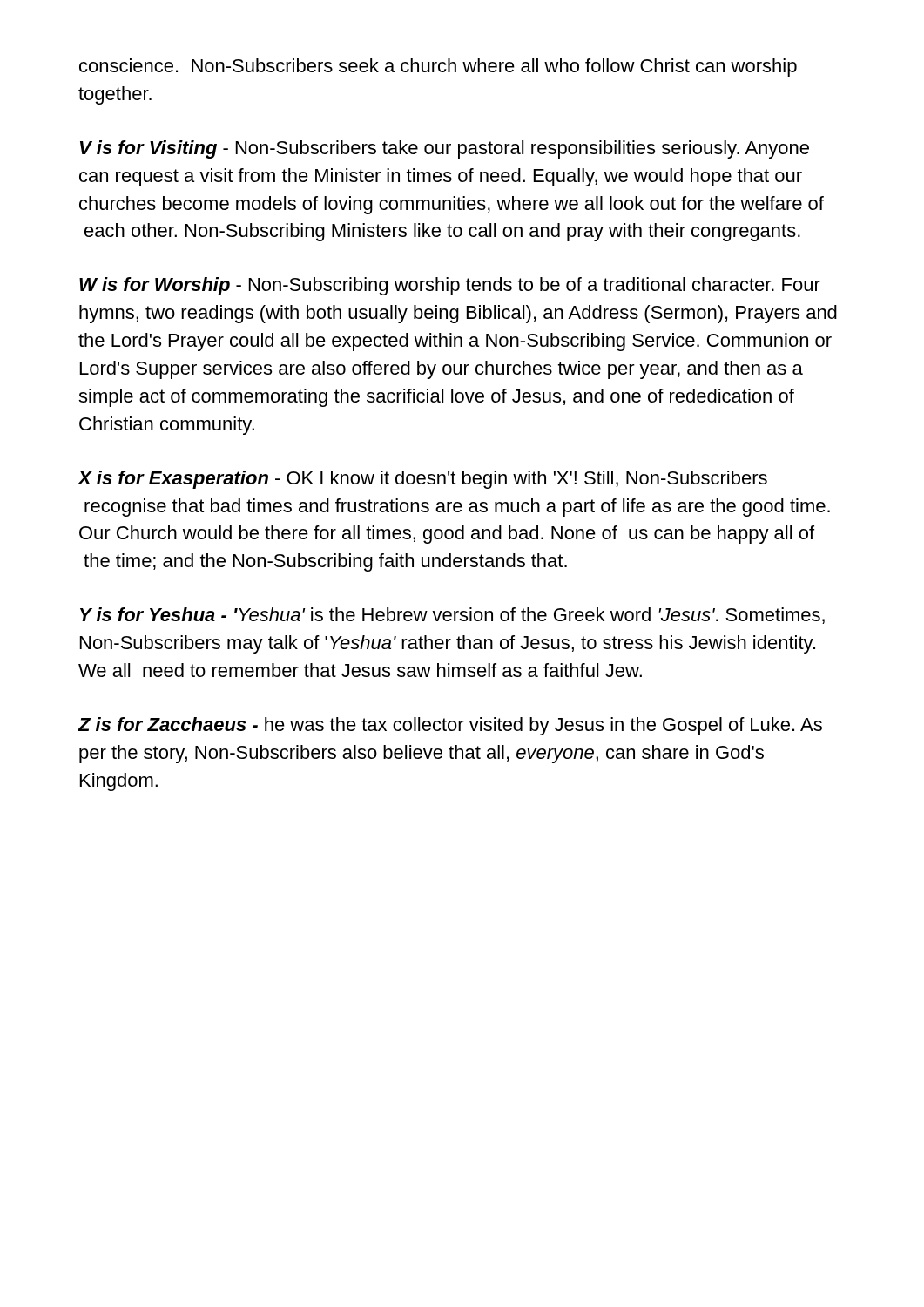Point to the block beginning "Z is for Zacchaeus -"
Image resolution: width=924 pixels, height=1307 pixels.
pos(451,752)
